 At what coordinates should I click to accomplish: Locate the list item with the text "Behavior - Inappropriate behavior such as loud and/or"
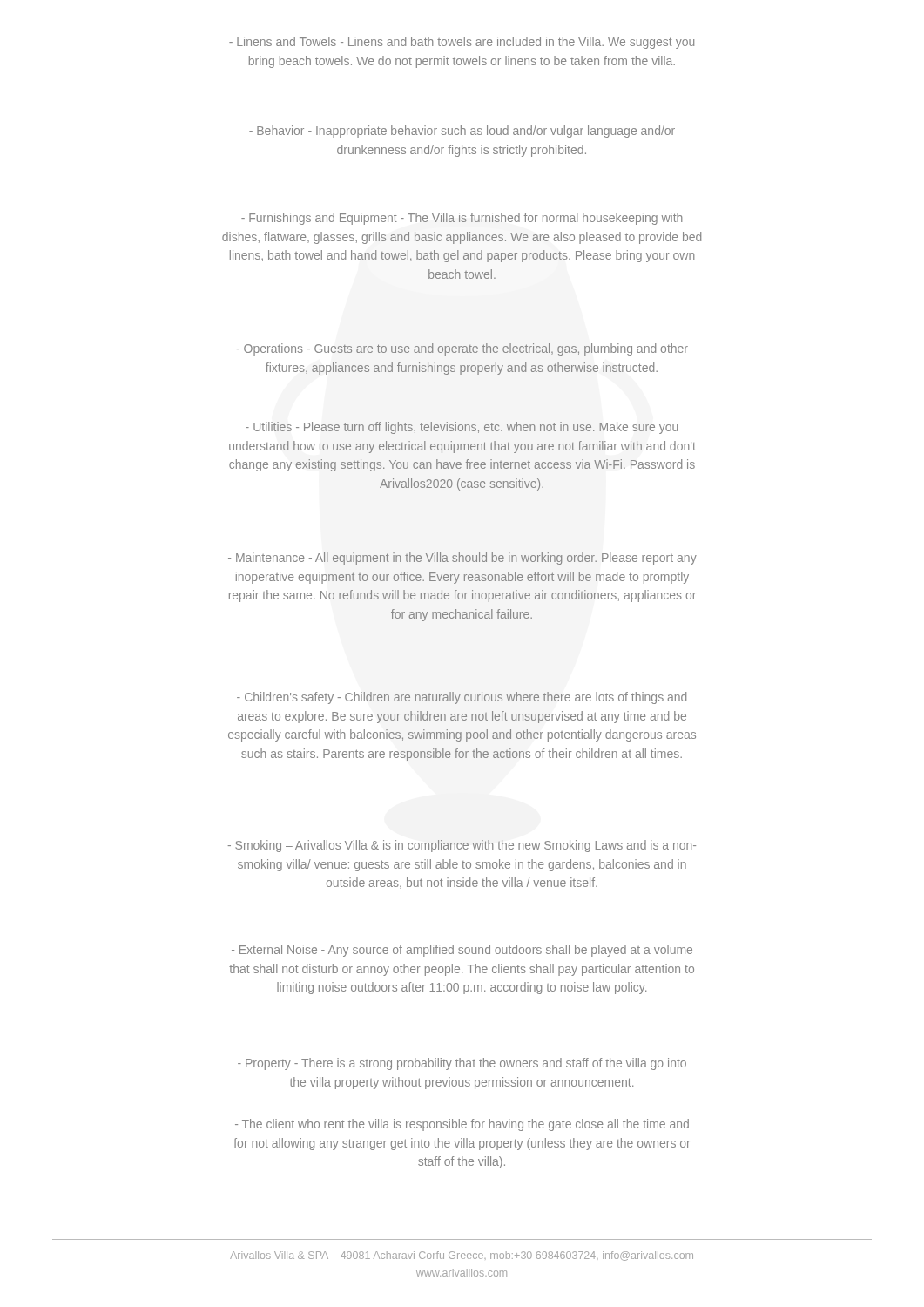pos(462,140)
